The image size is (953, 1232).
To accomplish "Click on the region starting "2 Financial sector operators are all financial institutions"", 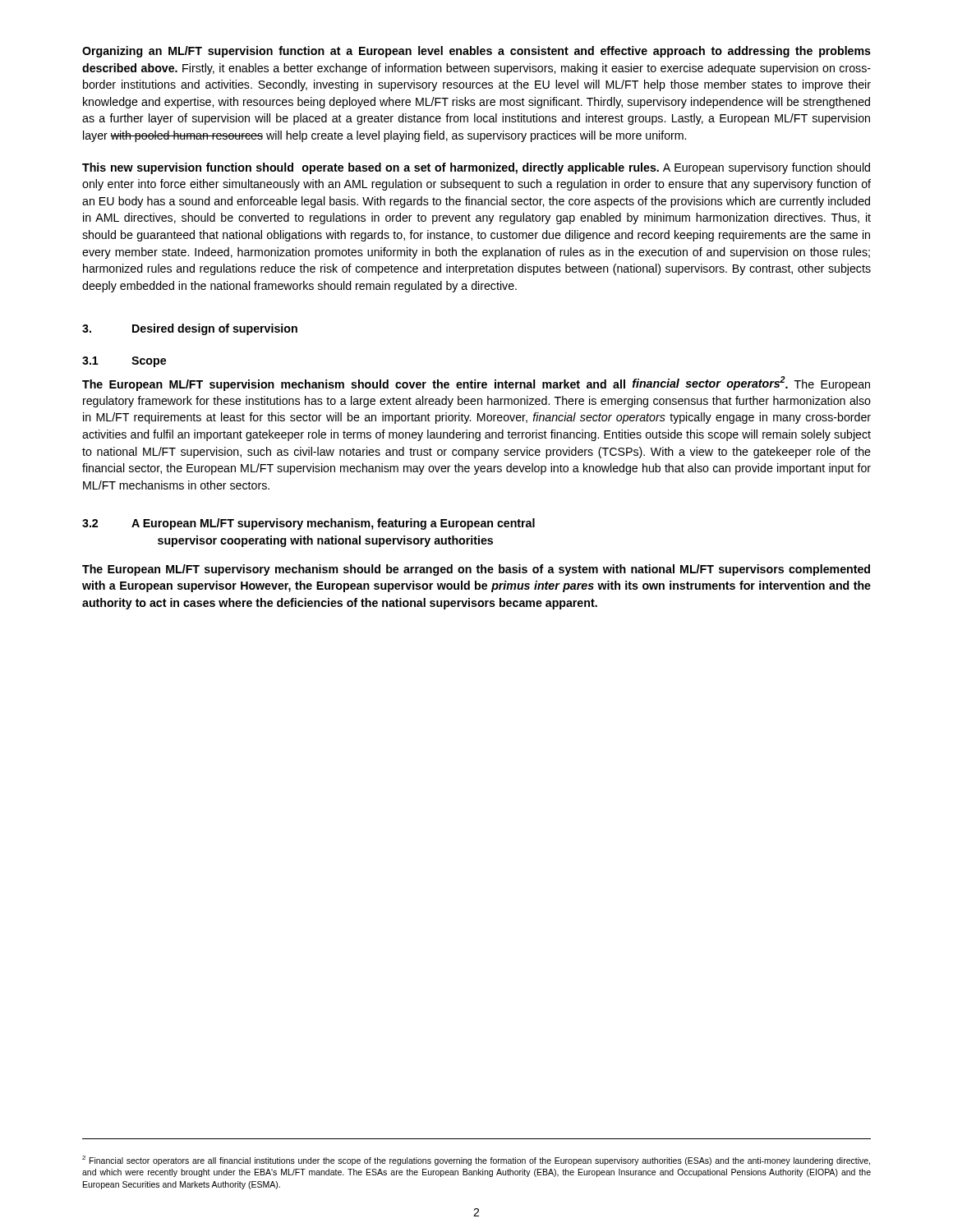I will (476, 1172).
